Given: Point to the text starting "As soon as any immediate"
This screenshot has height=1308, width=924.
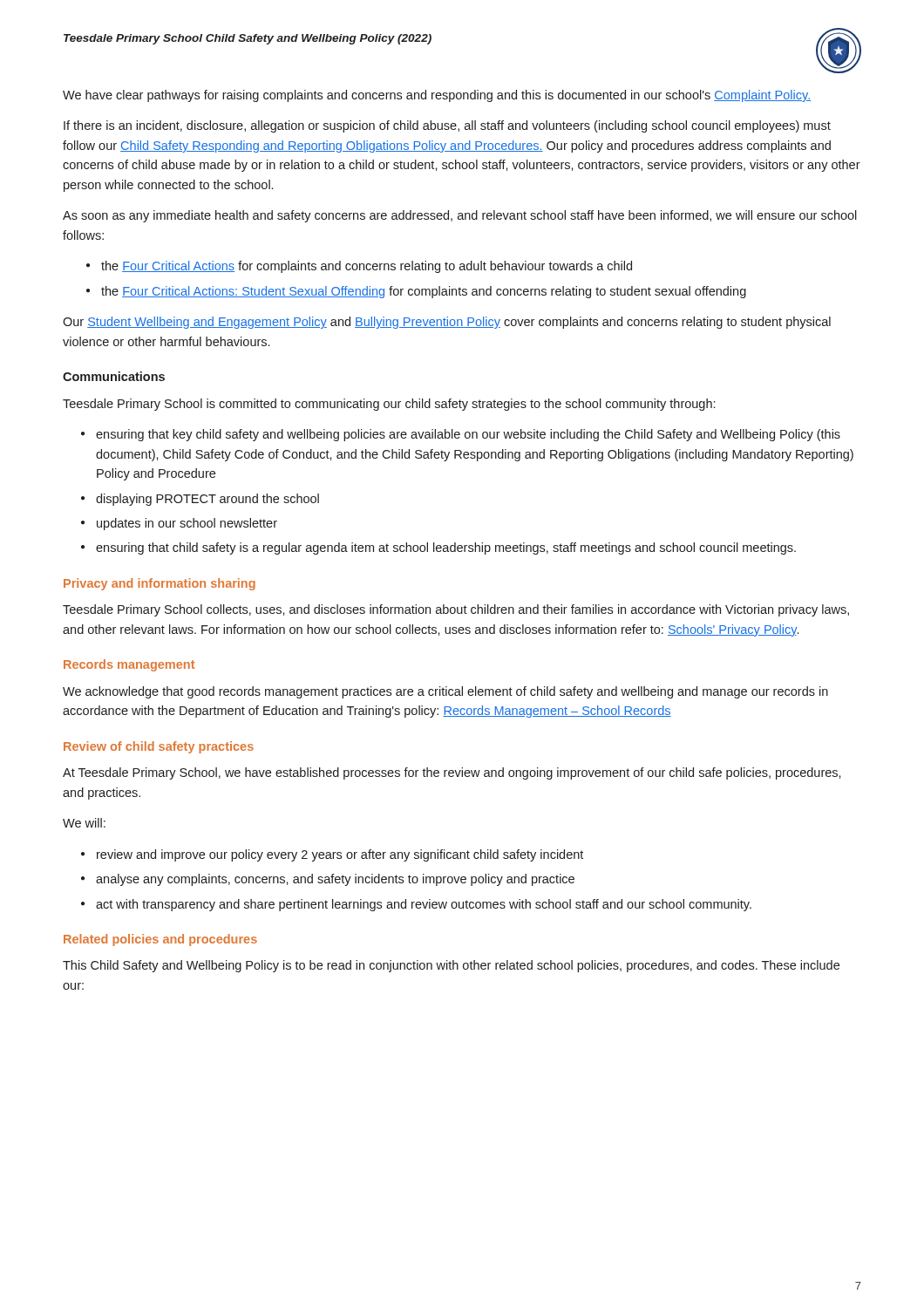Looking at the screenshot, I should pos(462,226).
